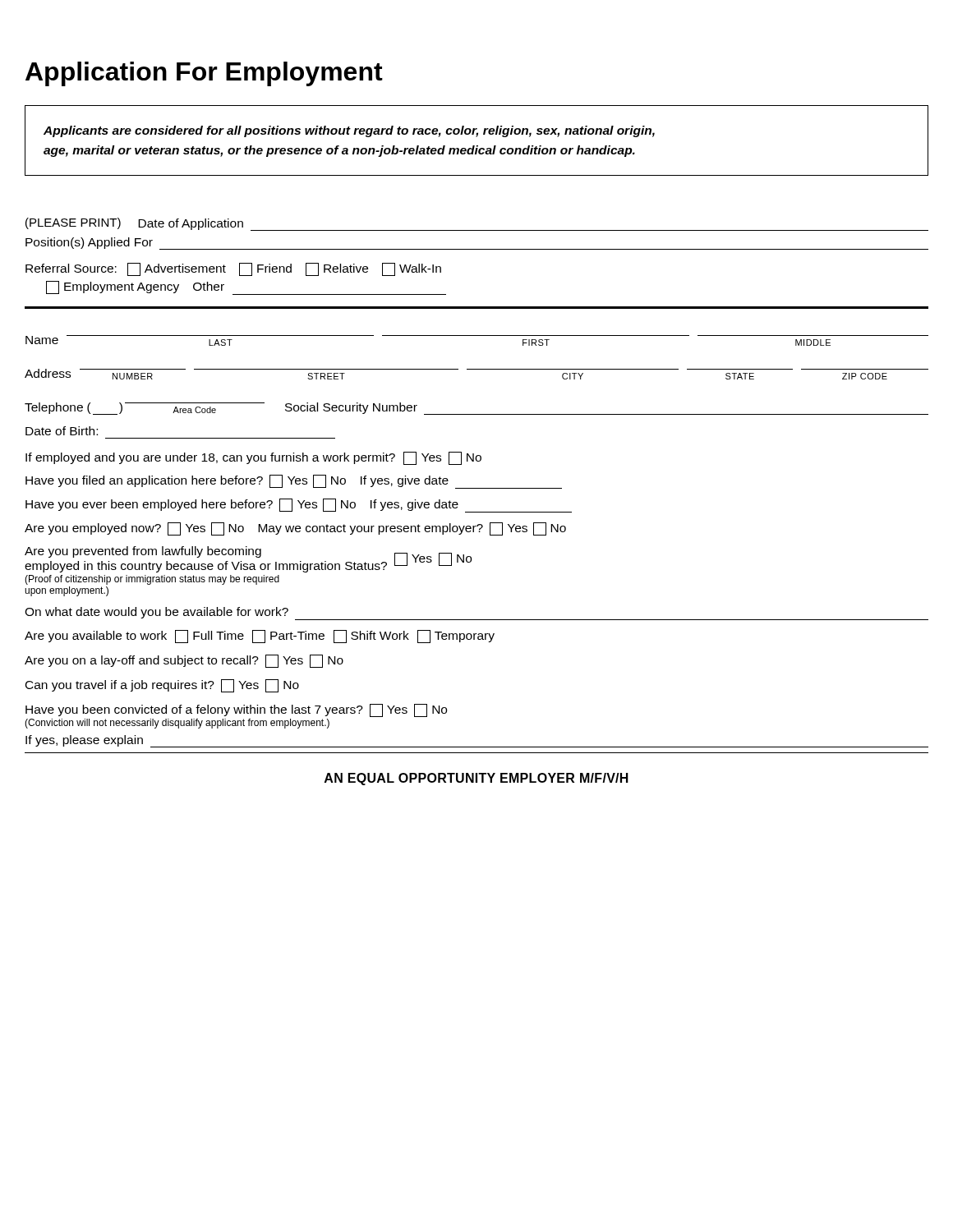Point to the passage starting "Name LAST FIRST MIDDLE"
953x1232 pixels.
476,334
